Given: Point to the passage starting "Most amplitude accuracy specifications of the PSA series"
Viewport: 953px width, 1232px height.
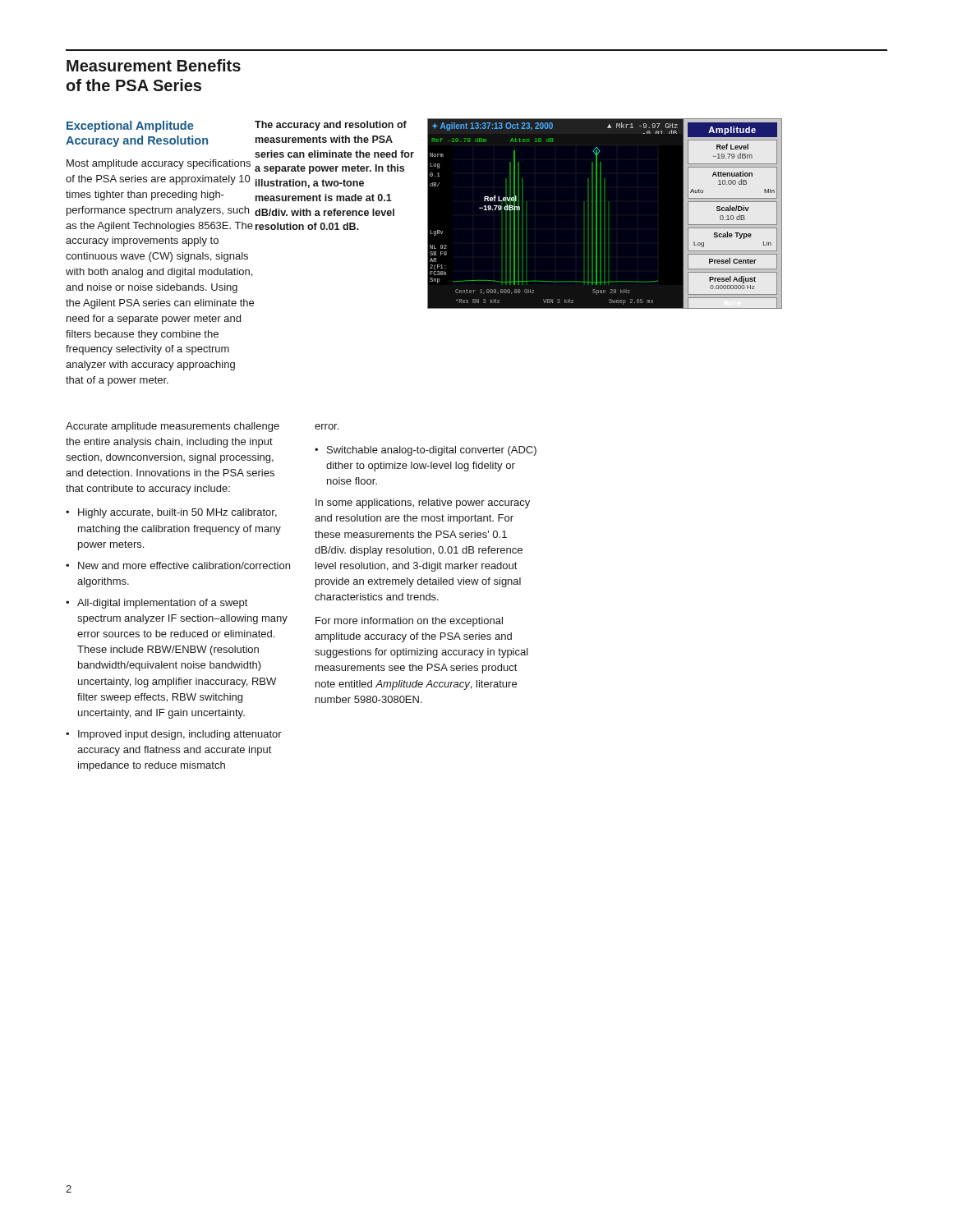Looking at the screenshot, I should click(160, 272).
